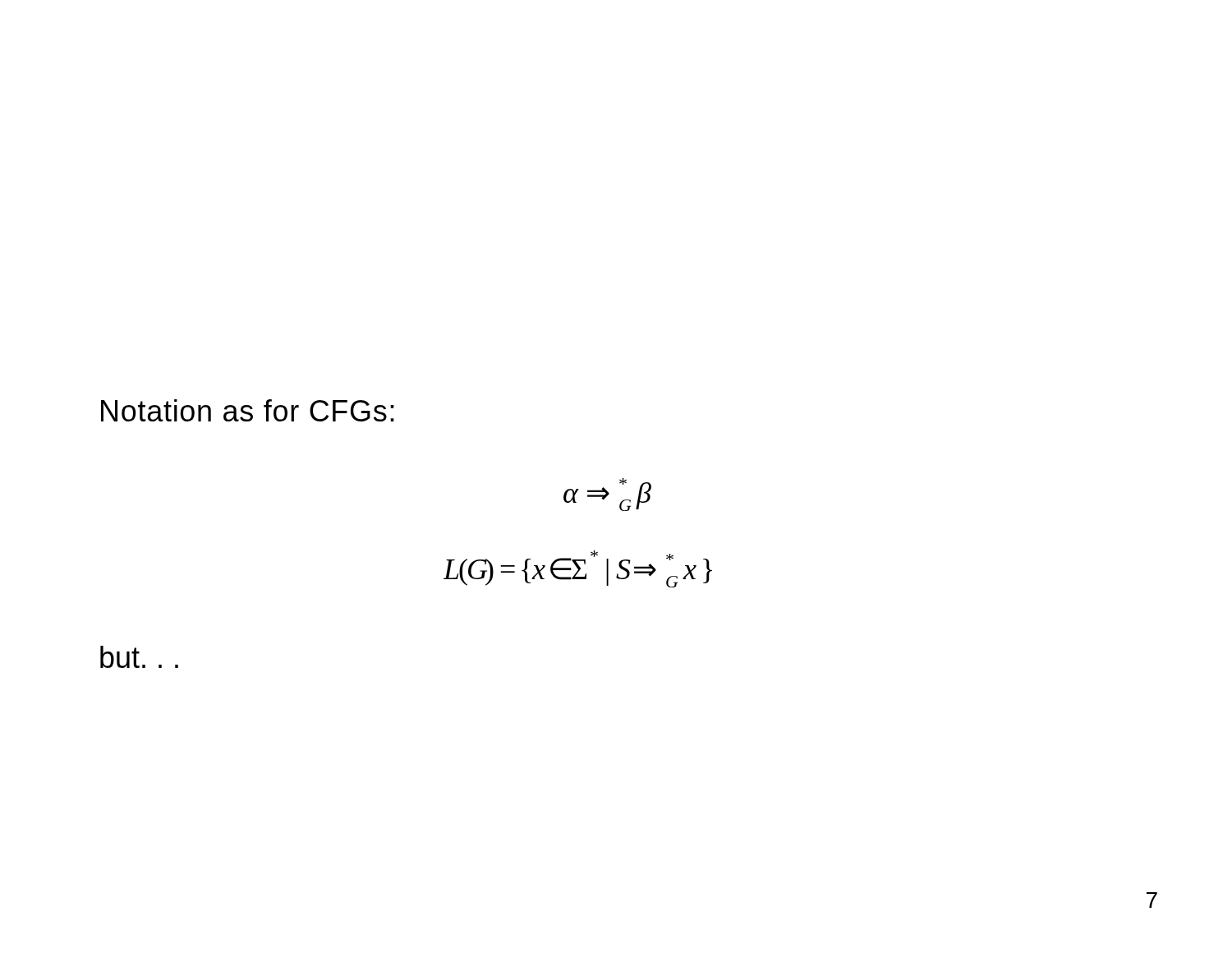This screenshot has height=953, width=1232.
Task: Point to the block starting "but. . ."
Action: [x=140, y=658]
